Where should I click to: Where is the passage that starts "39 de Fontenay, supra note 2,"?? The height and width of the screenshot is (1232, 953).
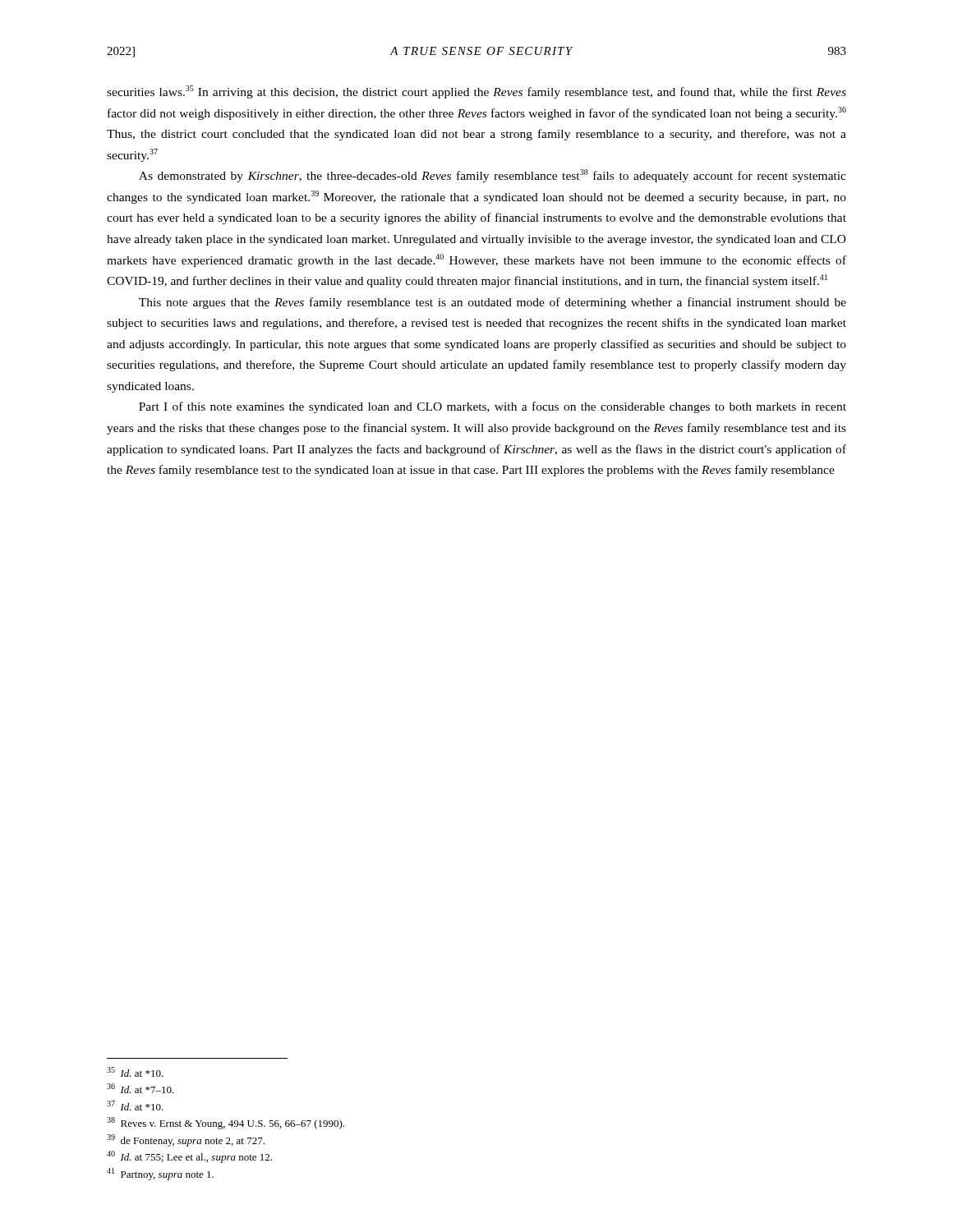pos(186,1139)
